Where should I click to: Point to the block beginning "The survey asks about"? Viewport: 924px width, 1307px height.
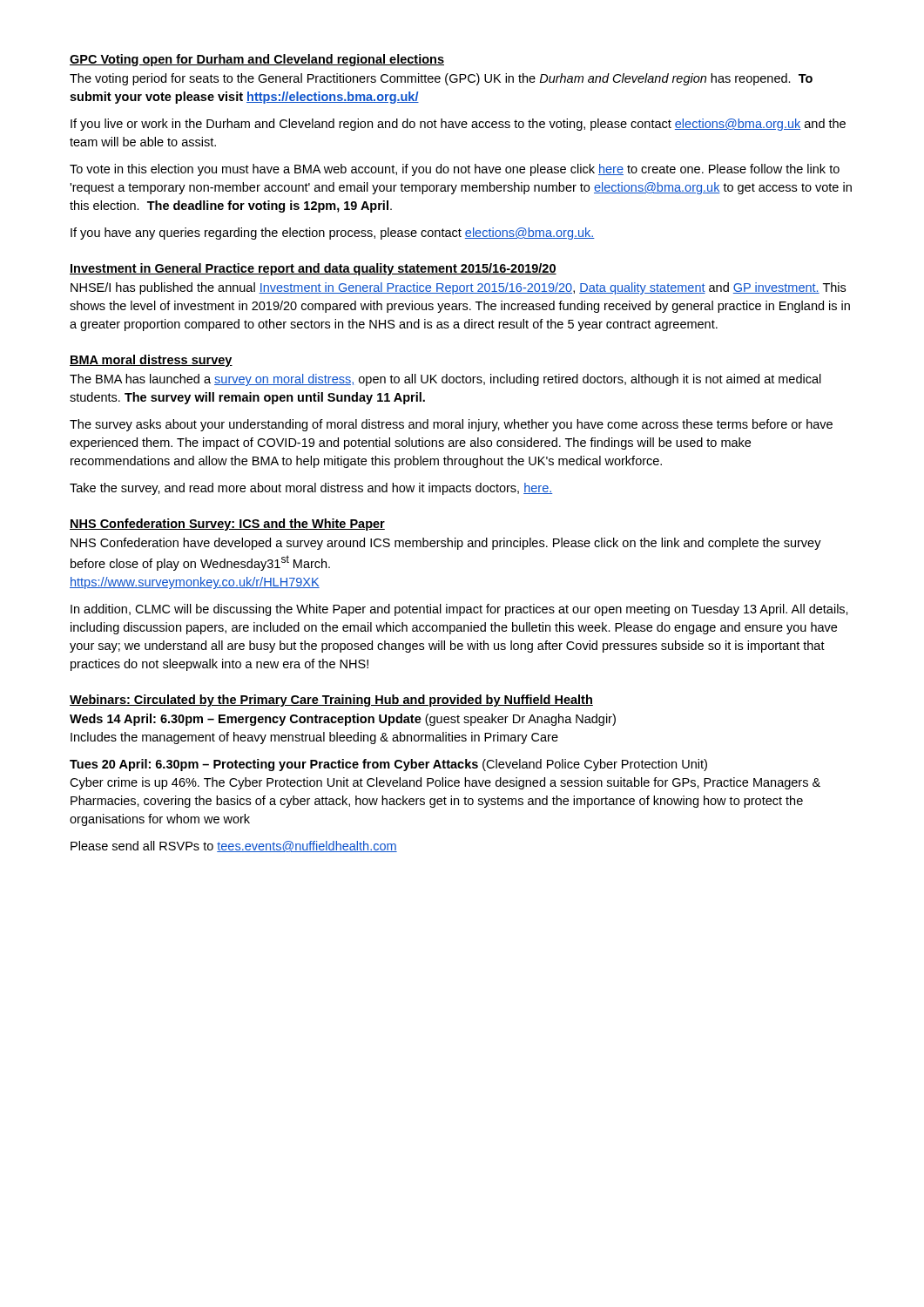click(451, 443)
